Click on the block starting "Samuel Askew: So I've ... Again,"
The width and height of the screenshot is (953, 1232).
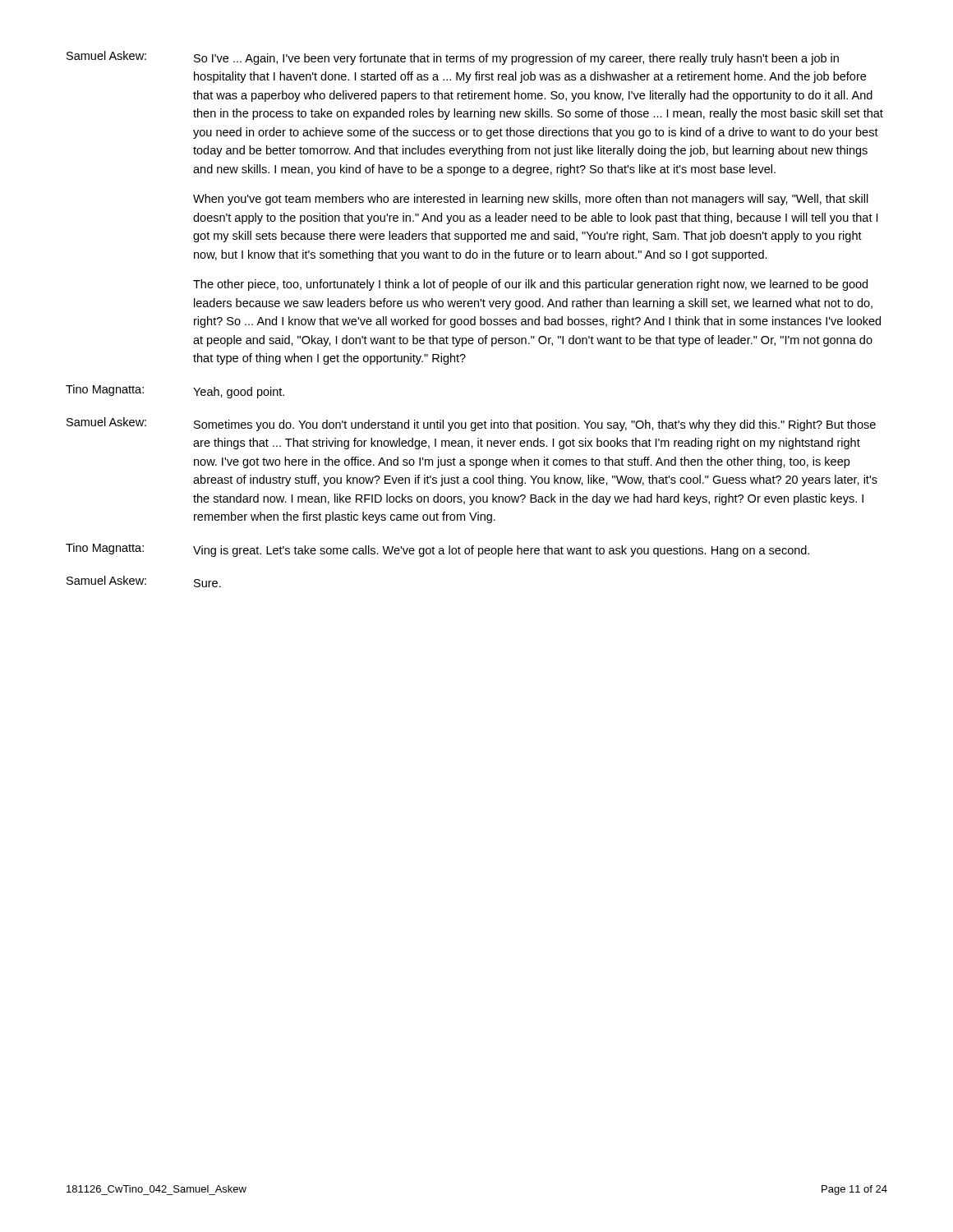[476, 208]
